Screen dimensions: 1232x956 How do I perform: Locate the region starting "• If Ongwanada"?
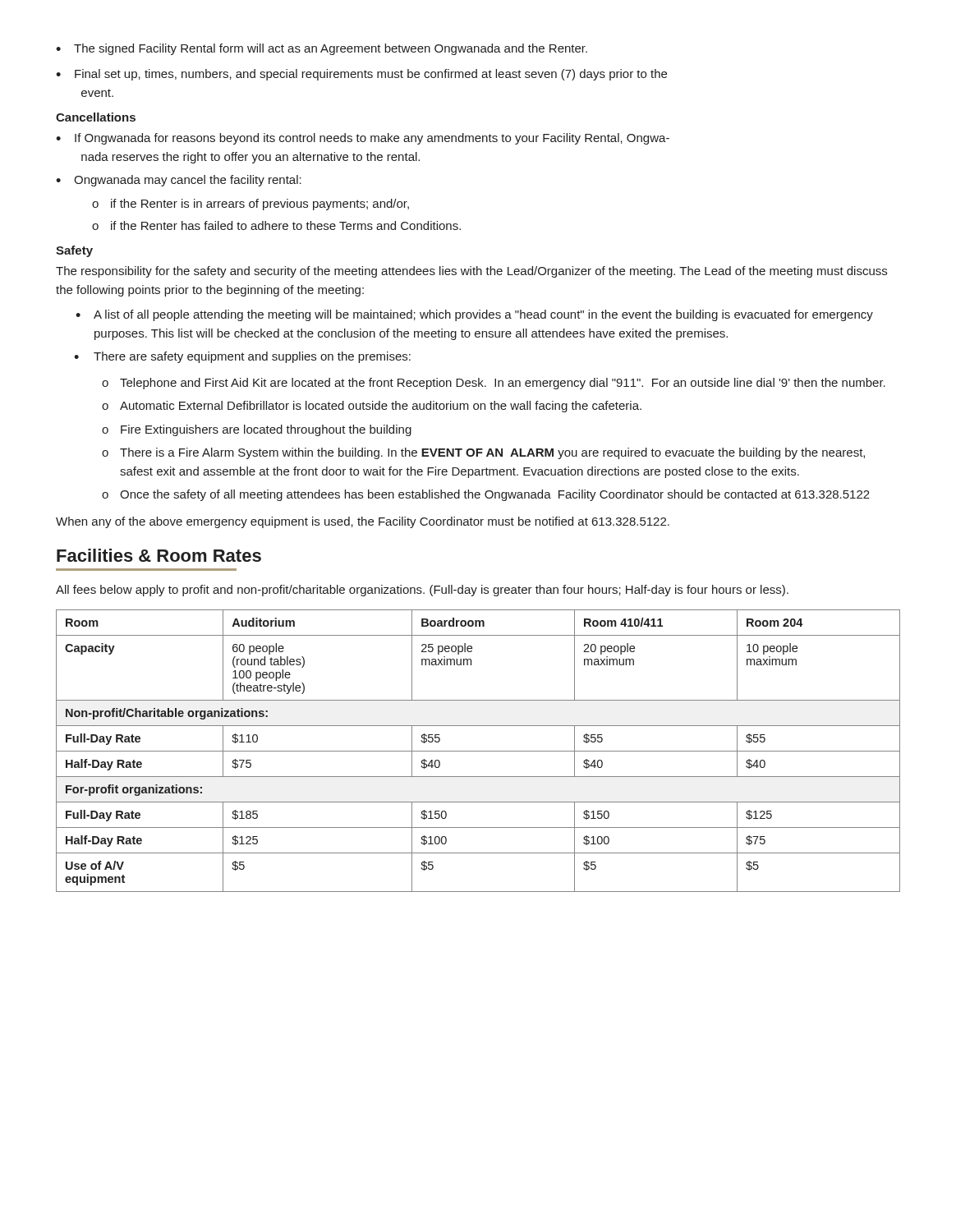(x=363, y=148)
